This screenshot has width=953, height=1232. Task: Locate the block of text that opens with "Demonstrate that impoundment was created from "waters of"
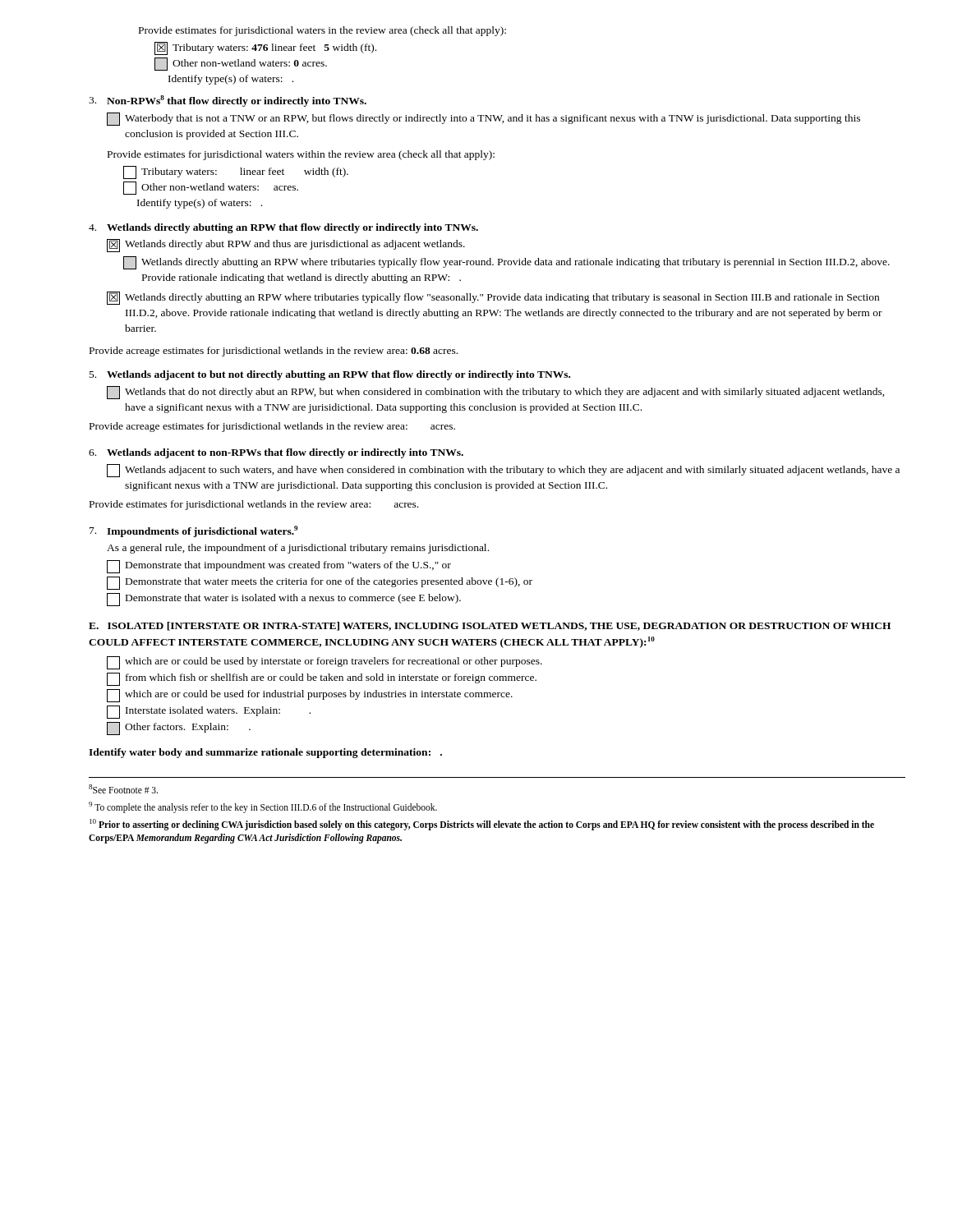[279, 566]
